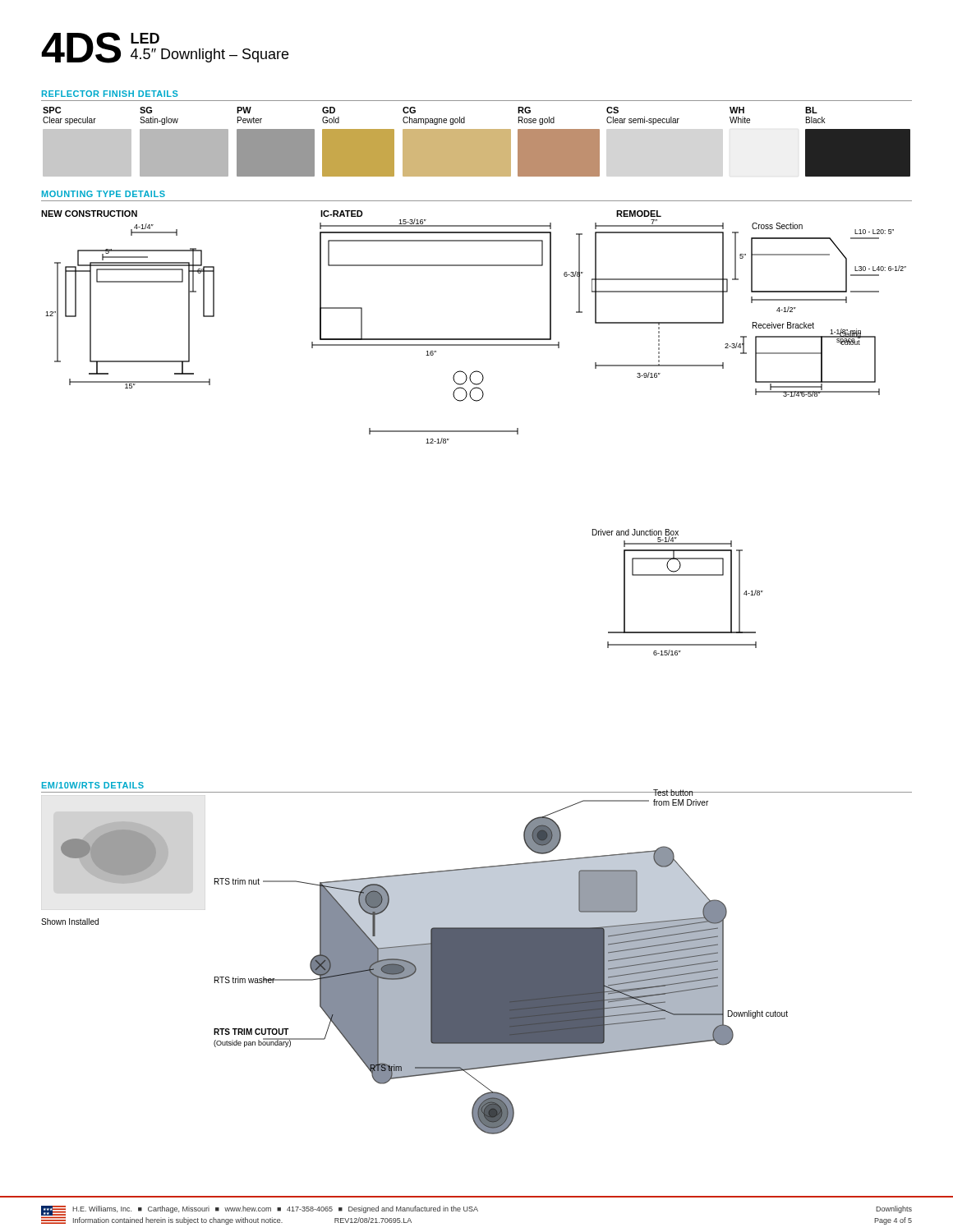Locate the photo
The height and width of the screenshot is (1232, 953).
pyautogui.click(x=123, y=853)
